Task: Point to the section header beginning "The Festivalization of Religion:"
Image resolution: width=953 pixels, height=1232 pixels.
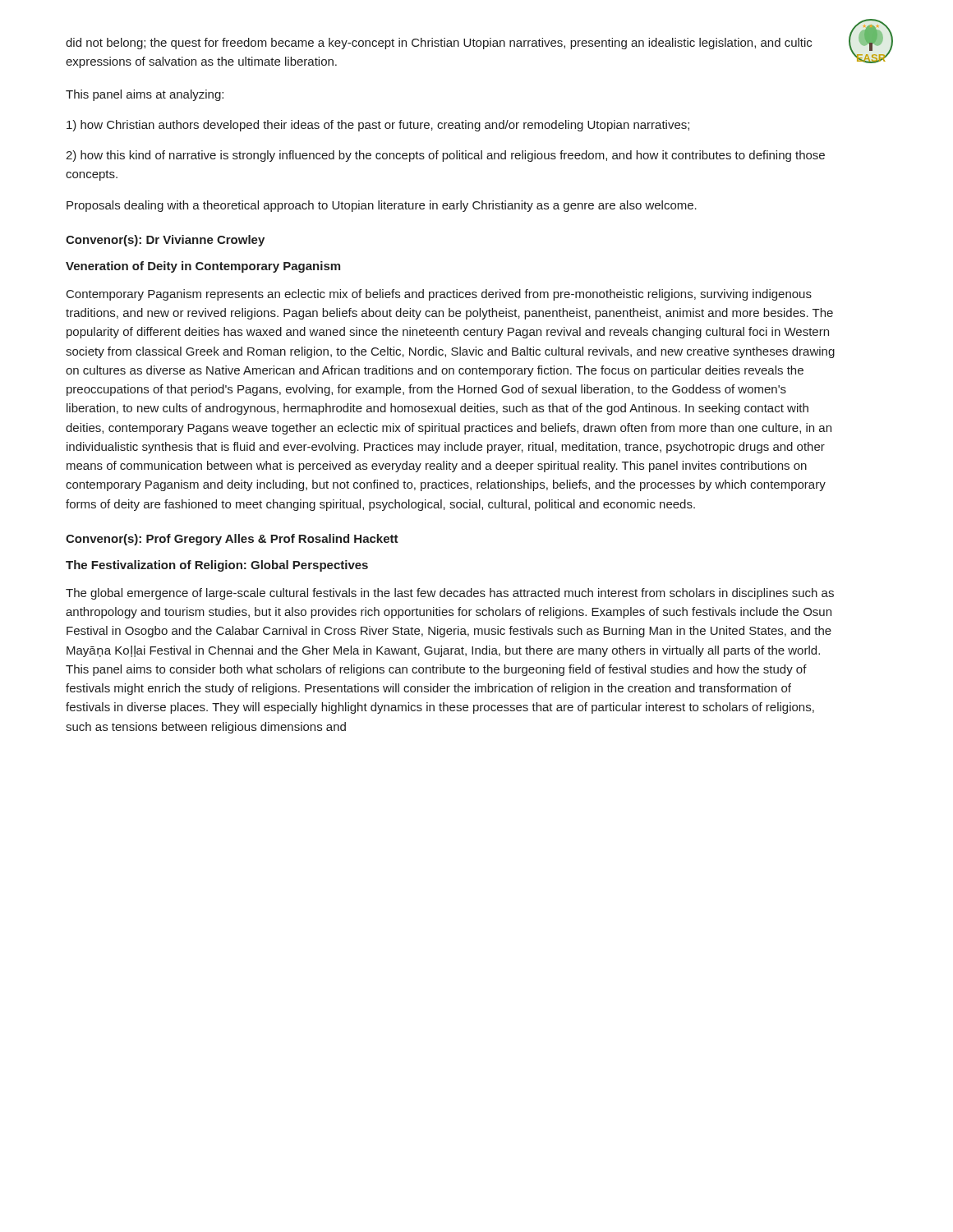Action: click(217, 565)
